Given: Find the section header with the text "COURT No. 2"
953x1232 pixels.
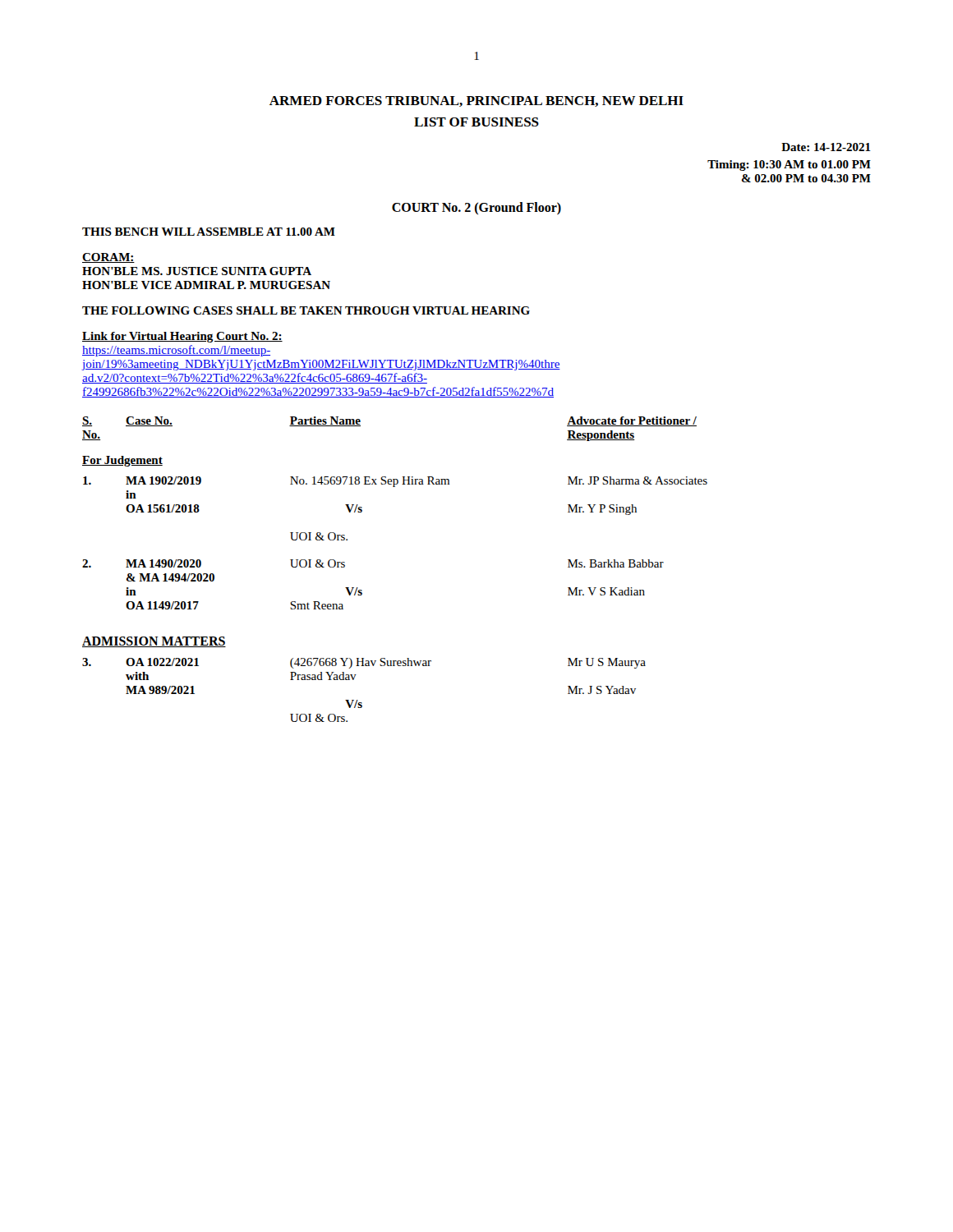Looking at the screenshot, I should [476, 207].
